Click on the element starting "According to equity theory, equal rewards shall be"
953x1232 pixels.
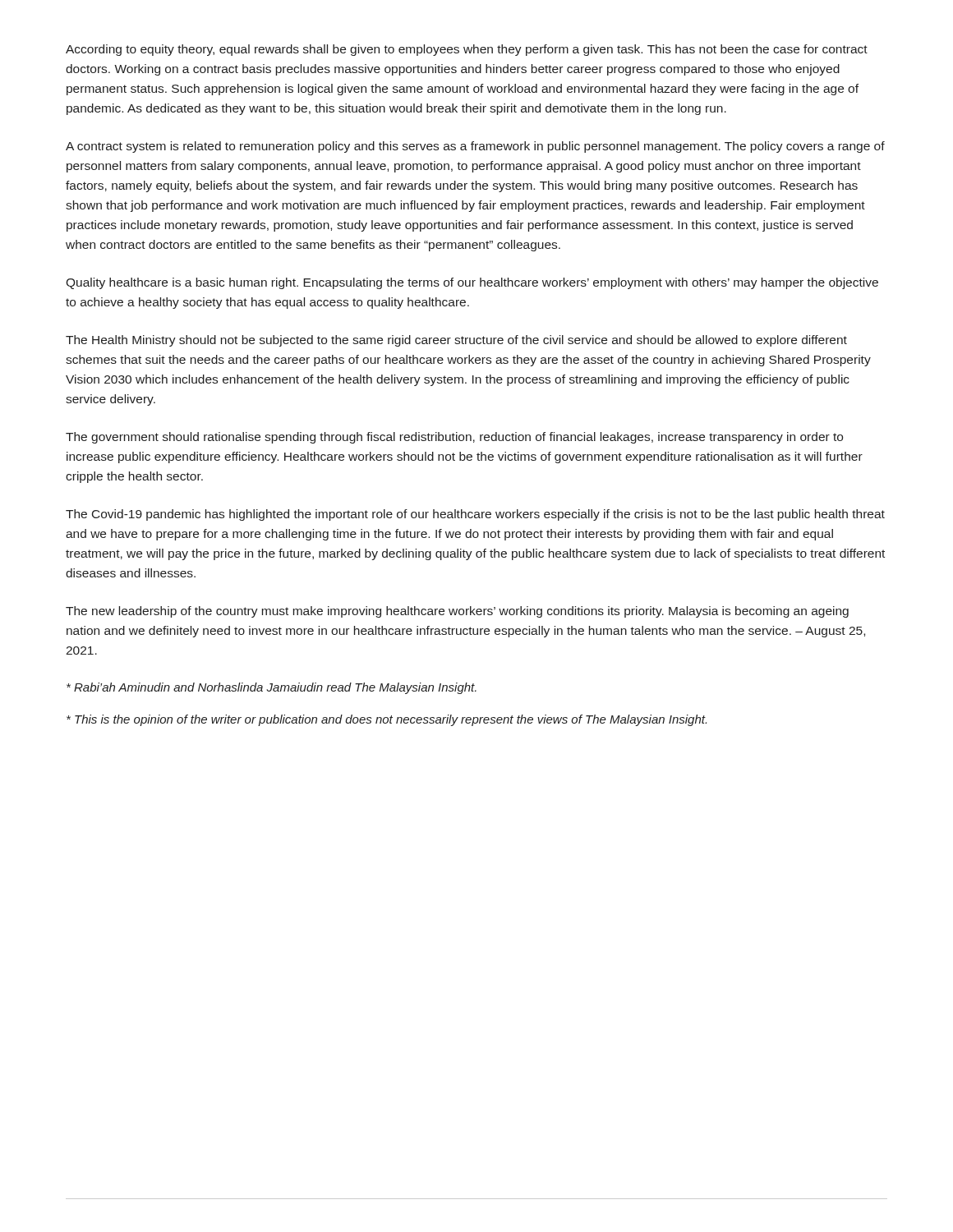[x=466, y=78]
